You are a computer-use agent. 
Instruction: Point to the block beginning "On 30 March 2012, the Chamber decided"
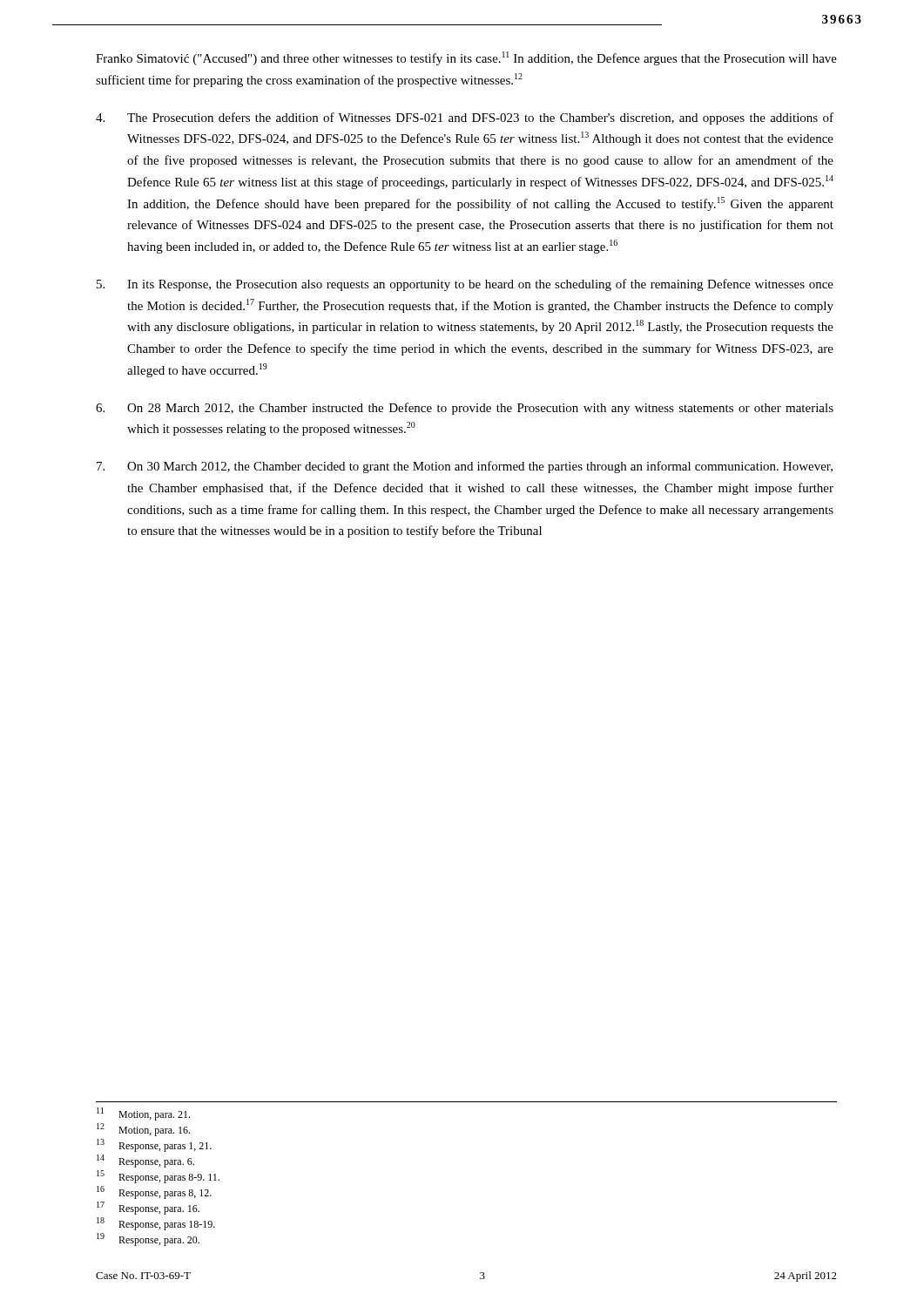(465, 499)
